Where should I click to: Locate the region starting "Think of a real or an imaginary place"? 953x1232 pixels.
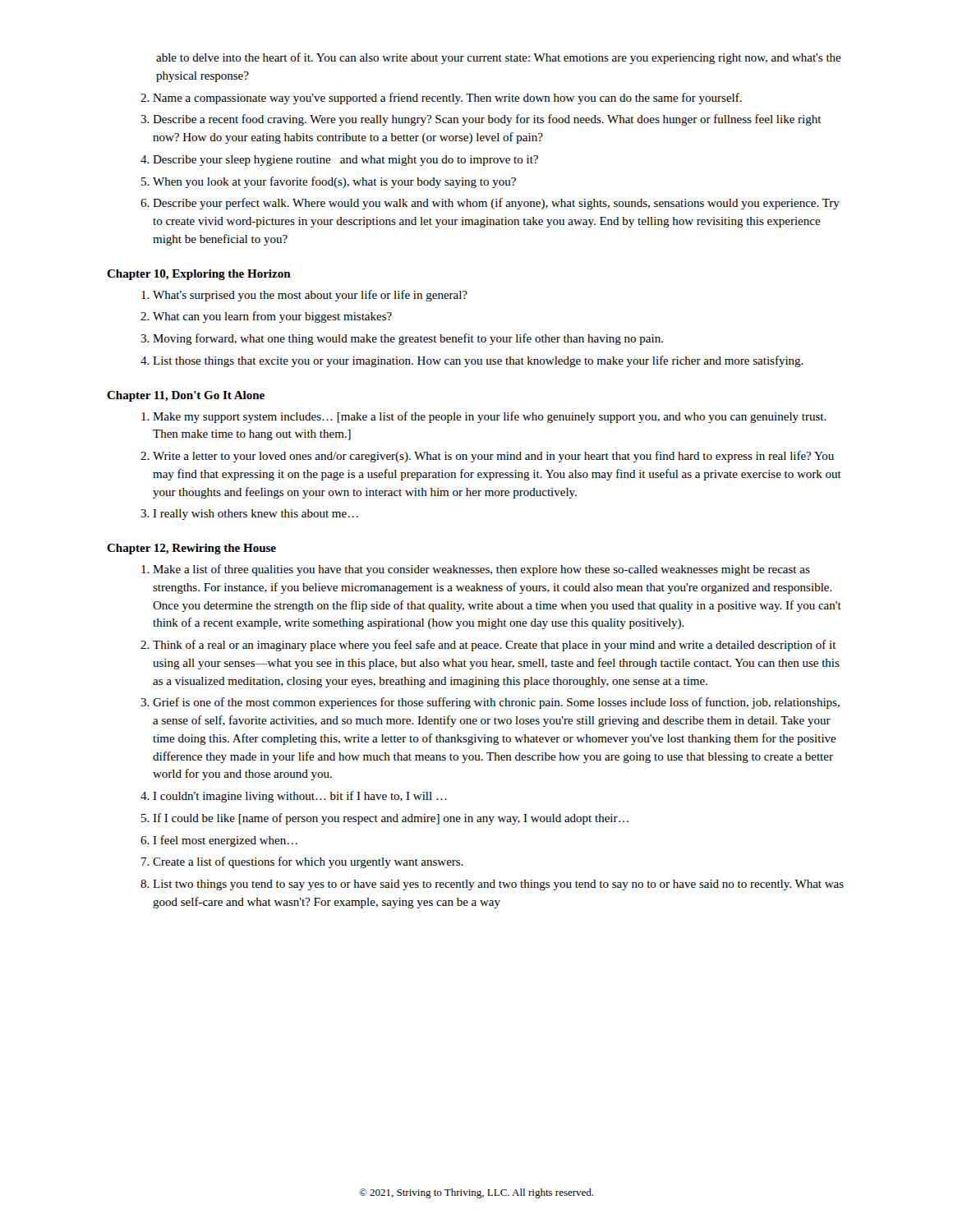[x=496, y=663]
